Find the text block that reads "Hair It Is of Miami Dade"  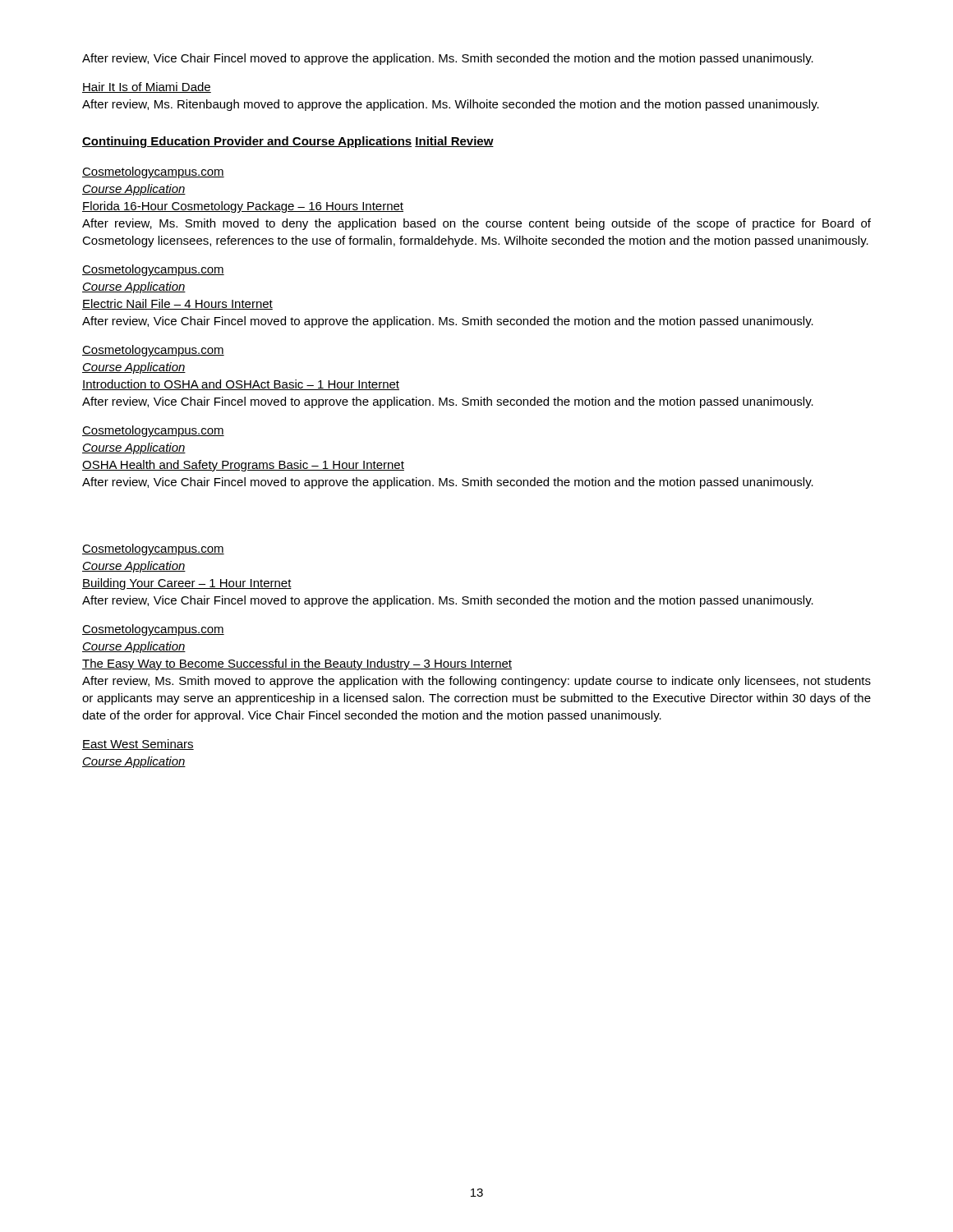pos(476,95)
